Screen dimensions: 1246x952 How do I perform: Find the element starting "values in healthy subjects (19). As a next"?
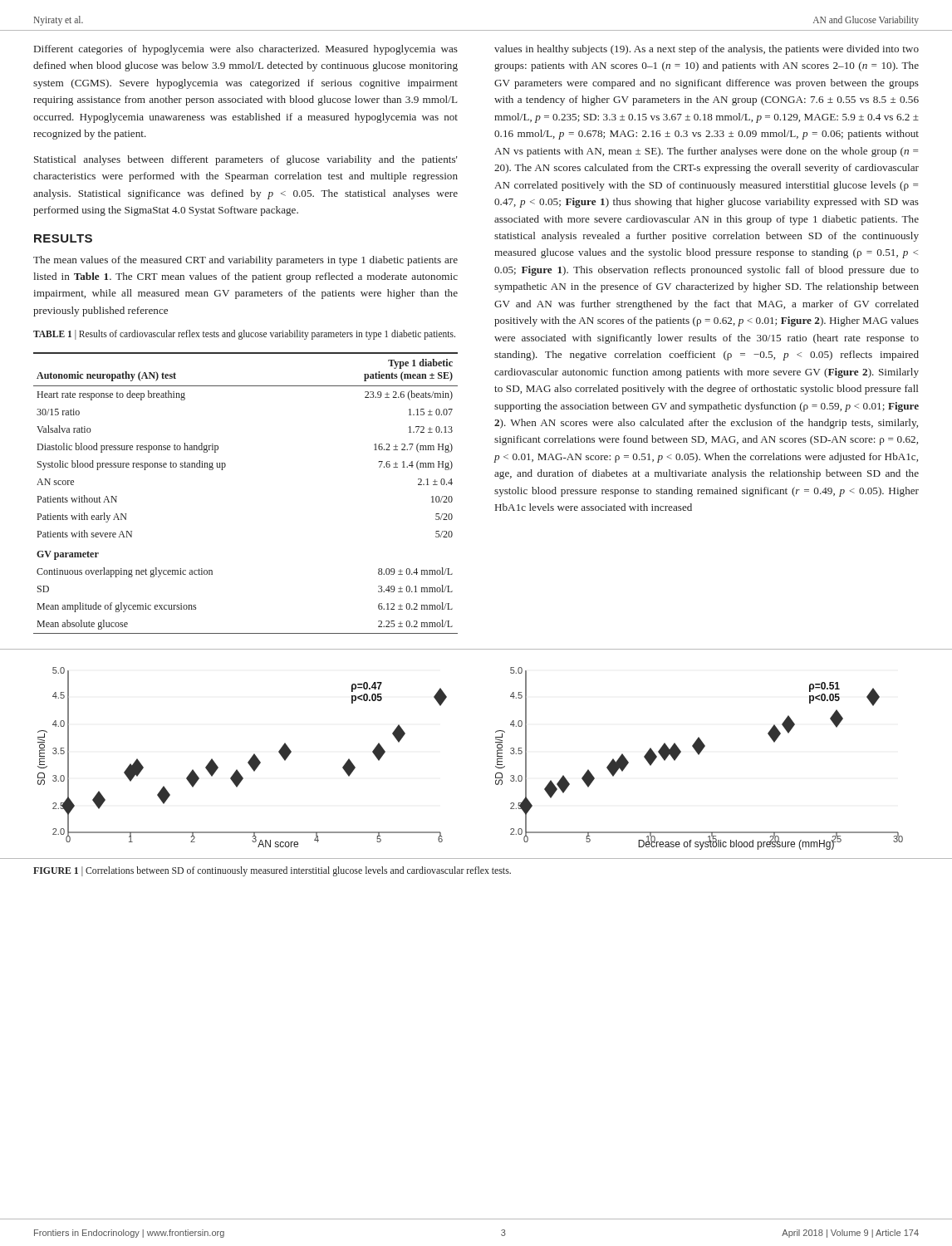point(707,279)
